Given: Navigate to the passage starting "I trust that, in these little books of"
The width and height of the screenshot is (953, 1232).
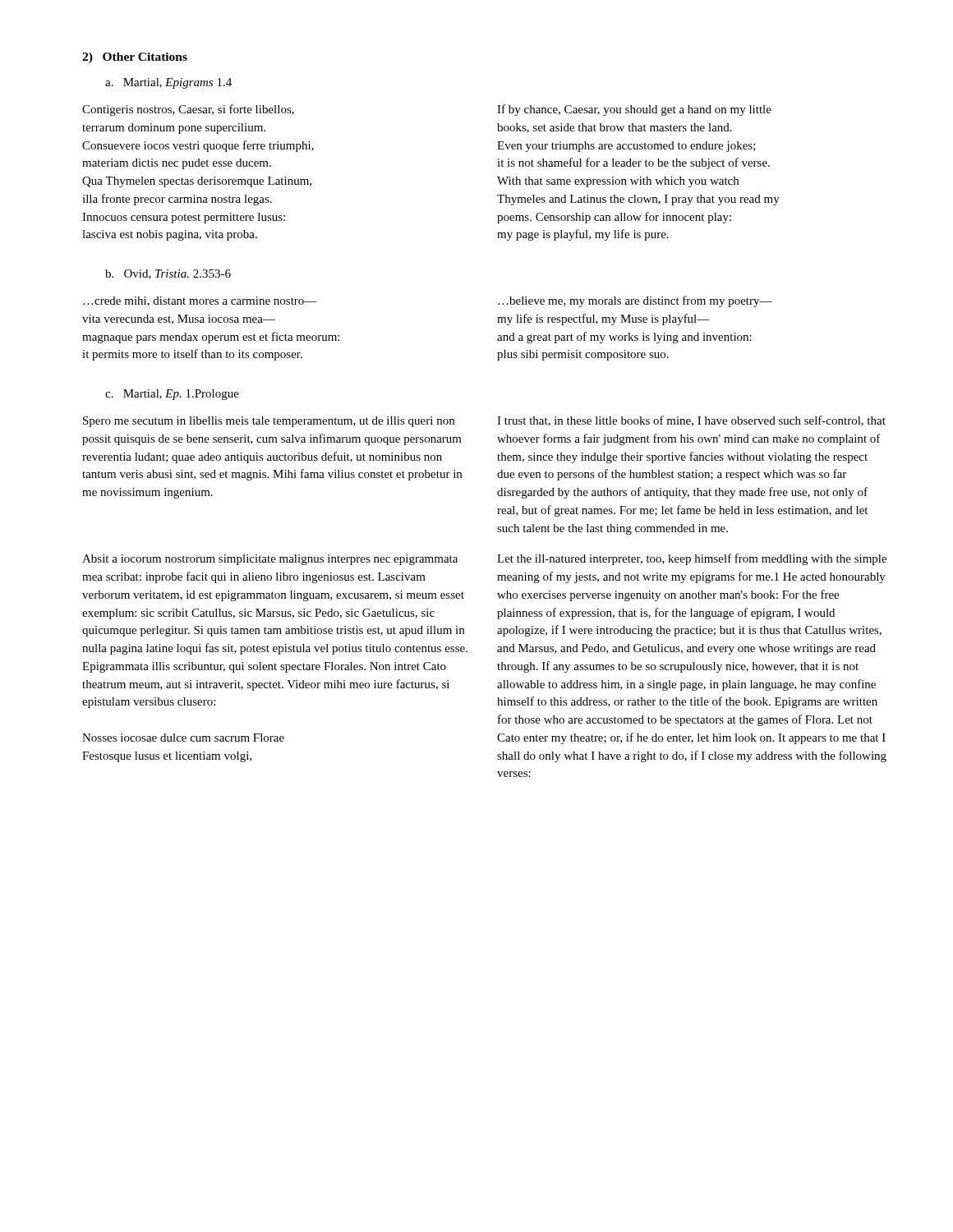Looking at the screenshot, I should [691, 474].
